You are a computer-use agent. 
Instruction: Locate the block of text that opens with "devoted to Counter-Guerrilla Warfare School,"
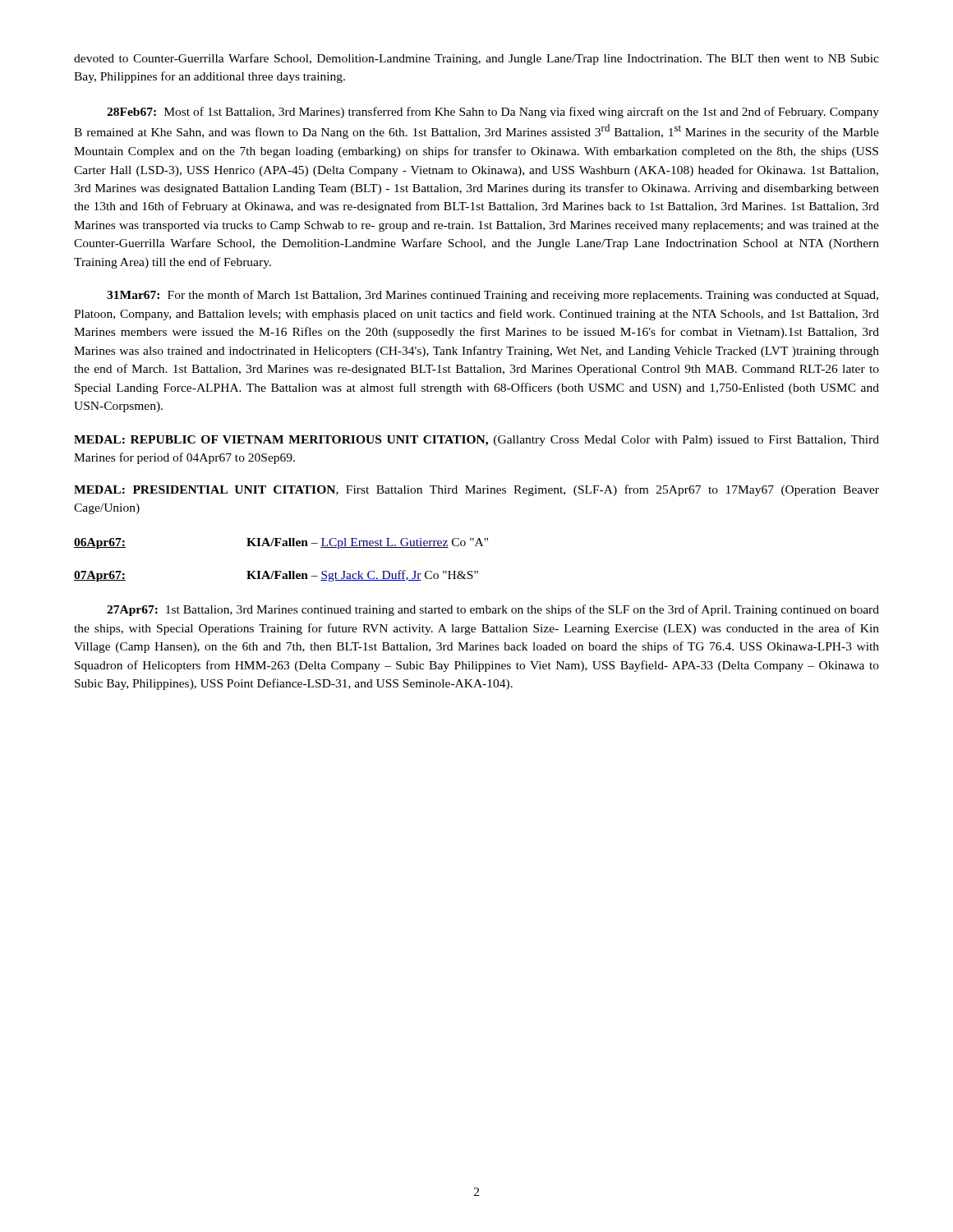[476, 67]
